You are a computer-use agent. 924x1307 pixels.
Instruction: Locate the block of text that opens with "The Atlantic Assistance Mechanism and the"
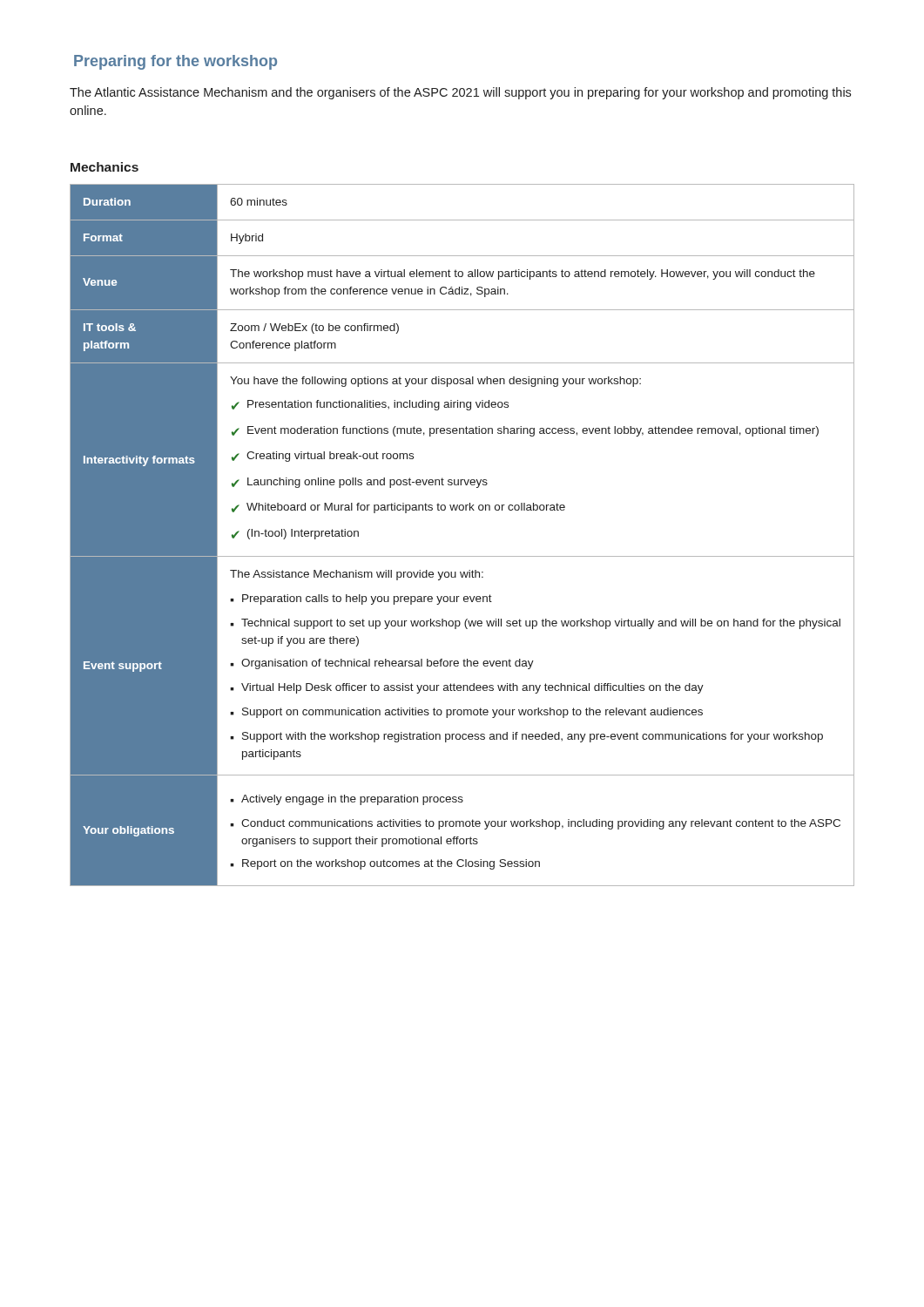462,102
